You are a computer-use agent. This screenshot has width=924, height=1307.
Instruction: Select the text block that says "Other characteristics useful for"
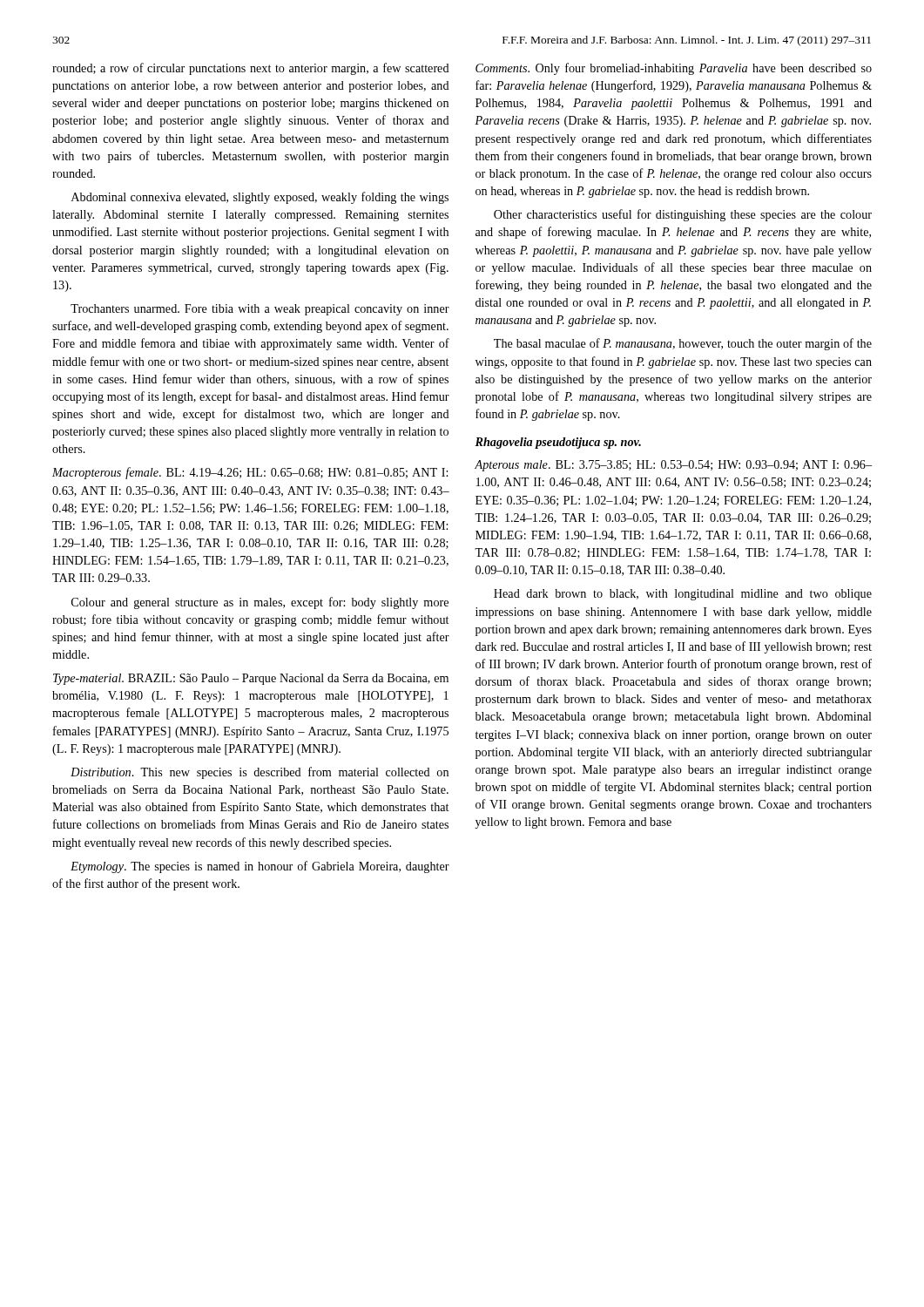673,267
